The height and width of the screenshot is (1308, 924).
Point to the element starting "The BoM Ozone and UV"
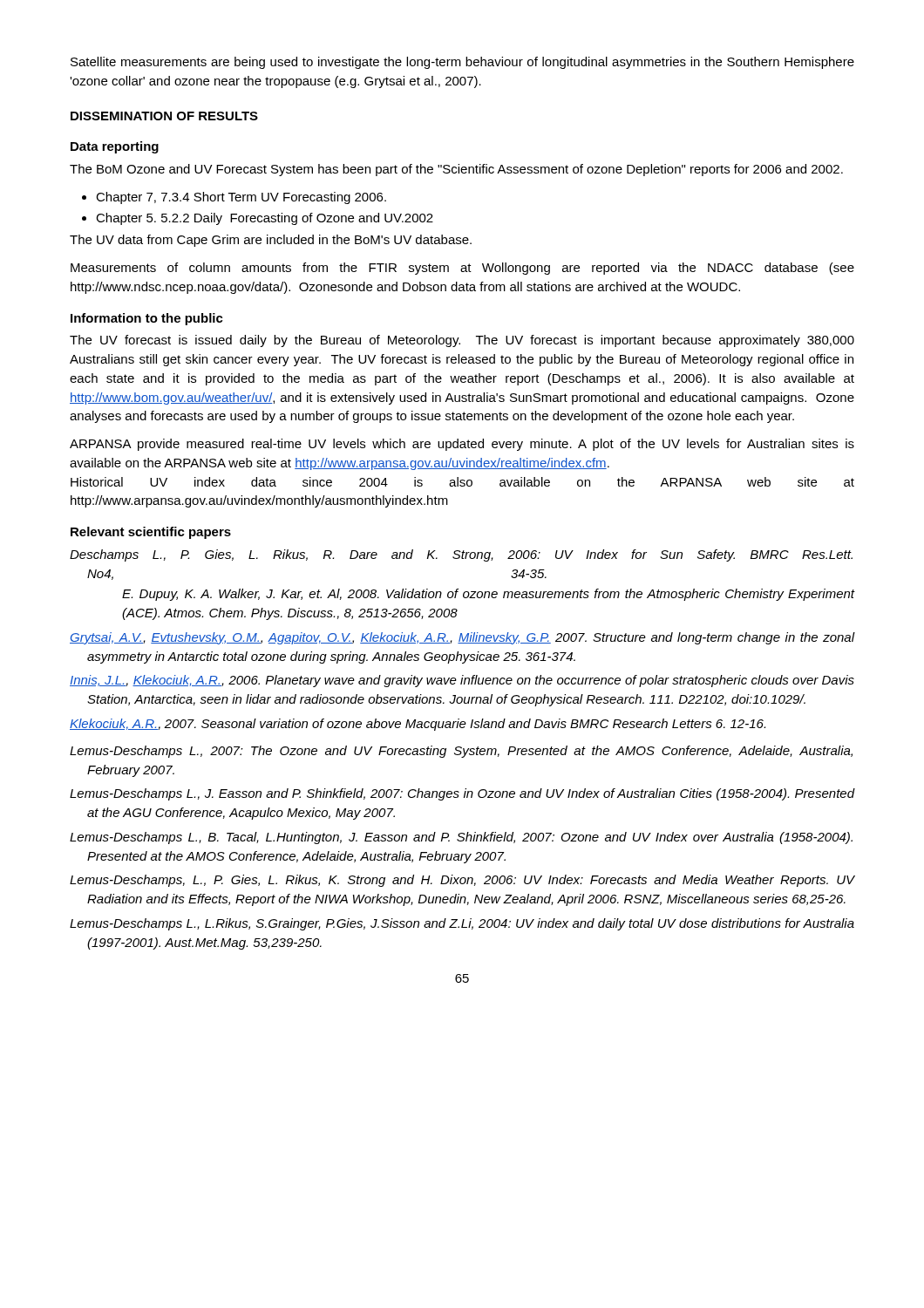(462, 169)
